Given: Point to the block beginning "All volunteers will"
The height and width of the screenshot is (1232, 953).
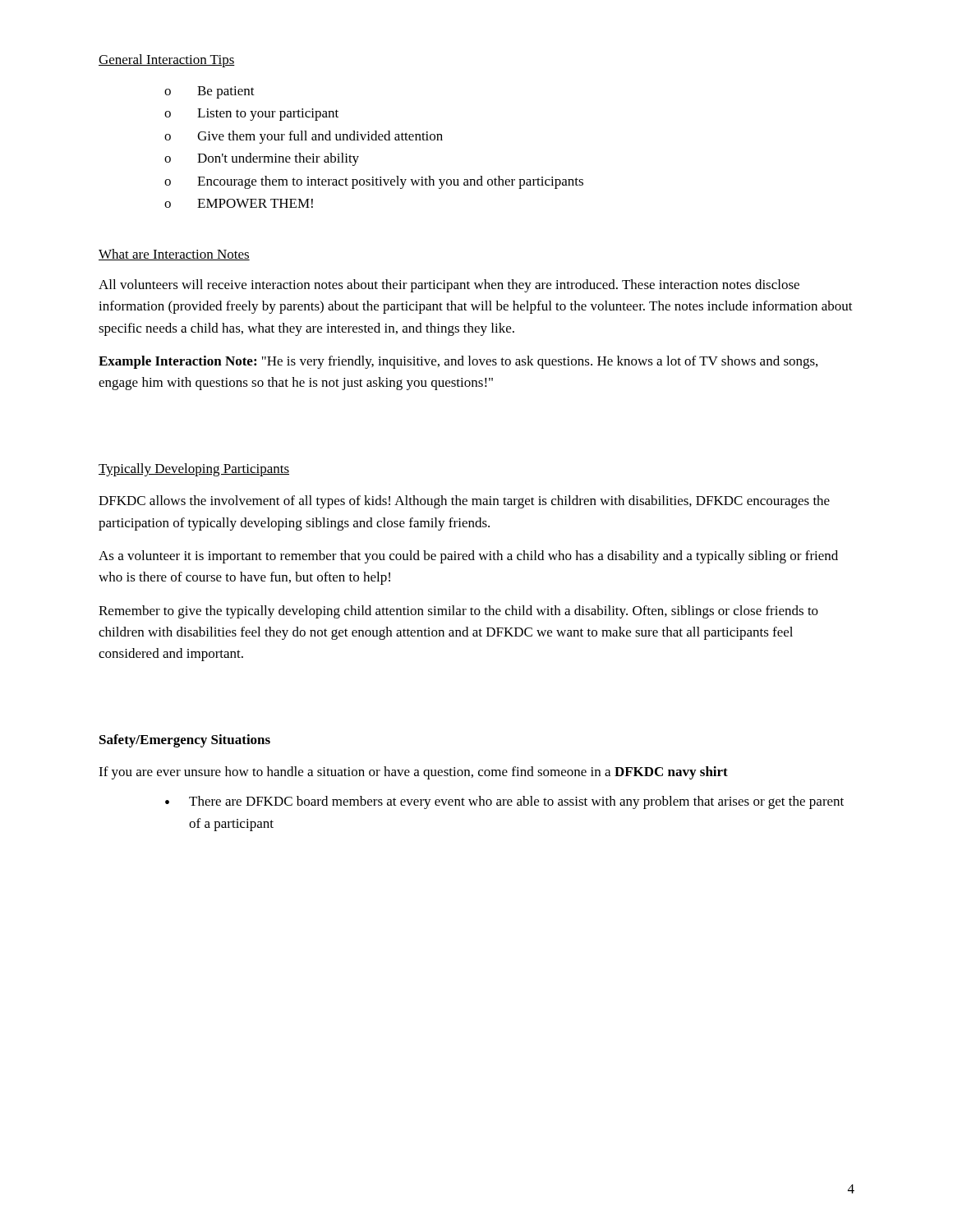Looking at the screenshot, I should [475, 306].
